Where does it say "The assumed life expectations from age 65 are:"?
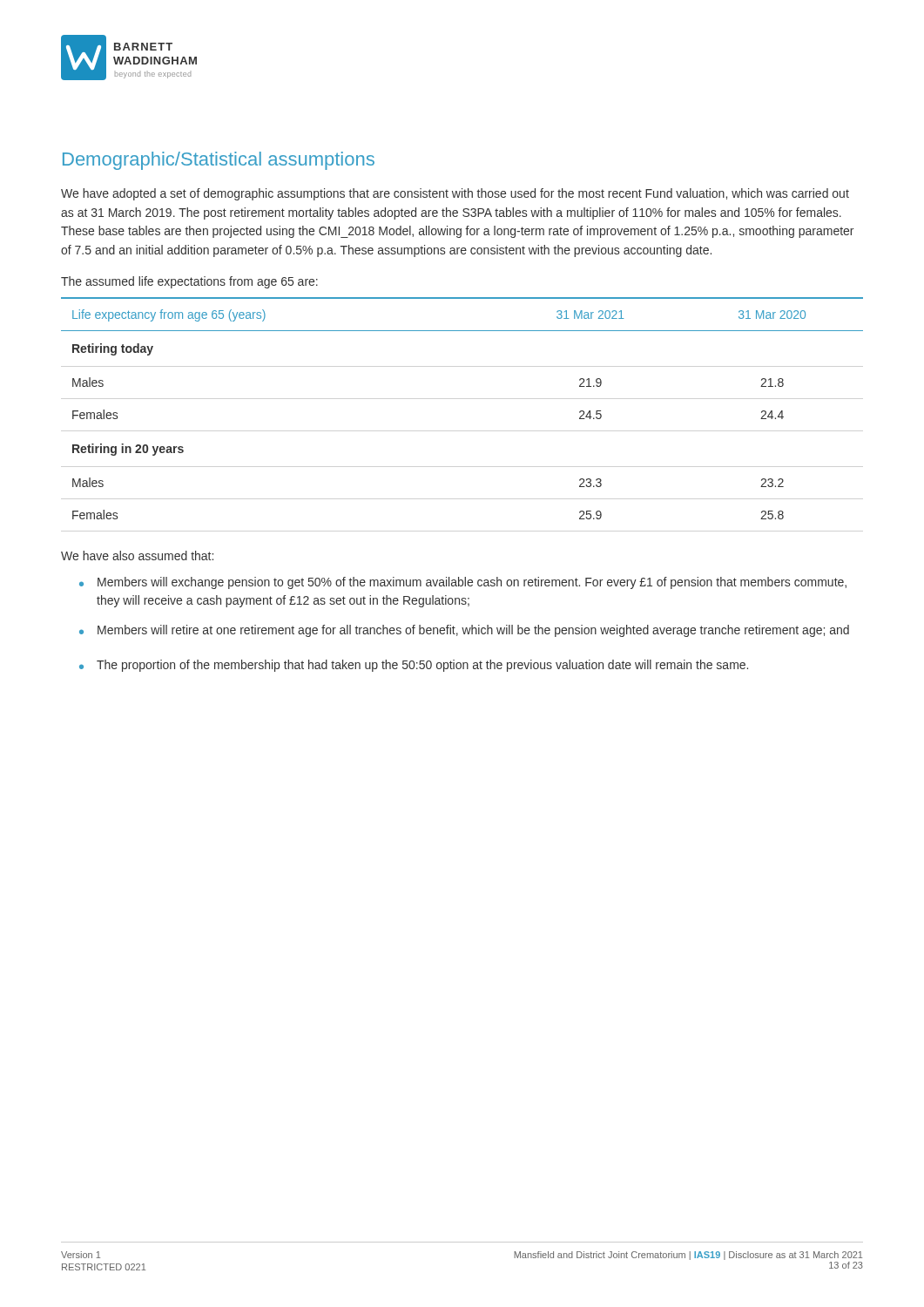 coord(190,281)
